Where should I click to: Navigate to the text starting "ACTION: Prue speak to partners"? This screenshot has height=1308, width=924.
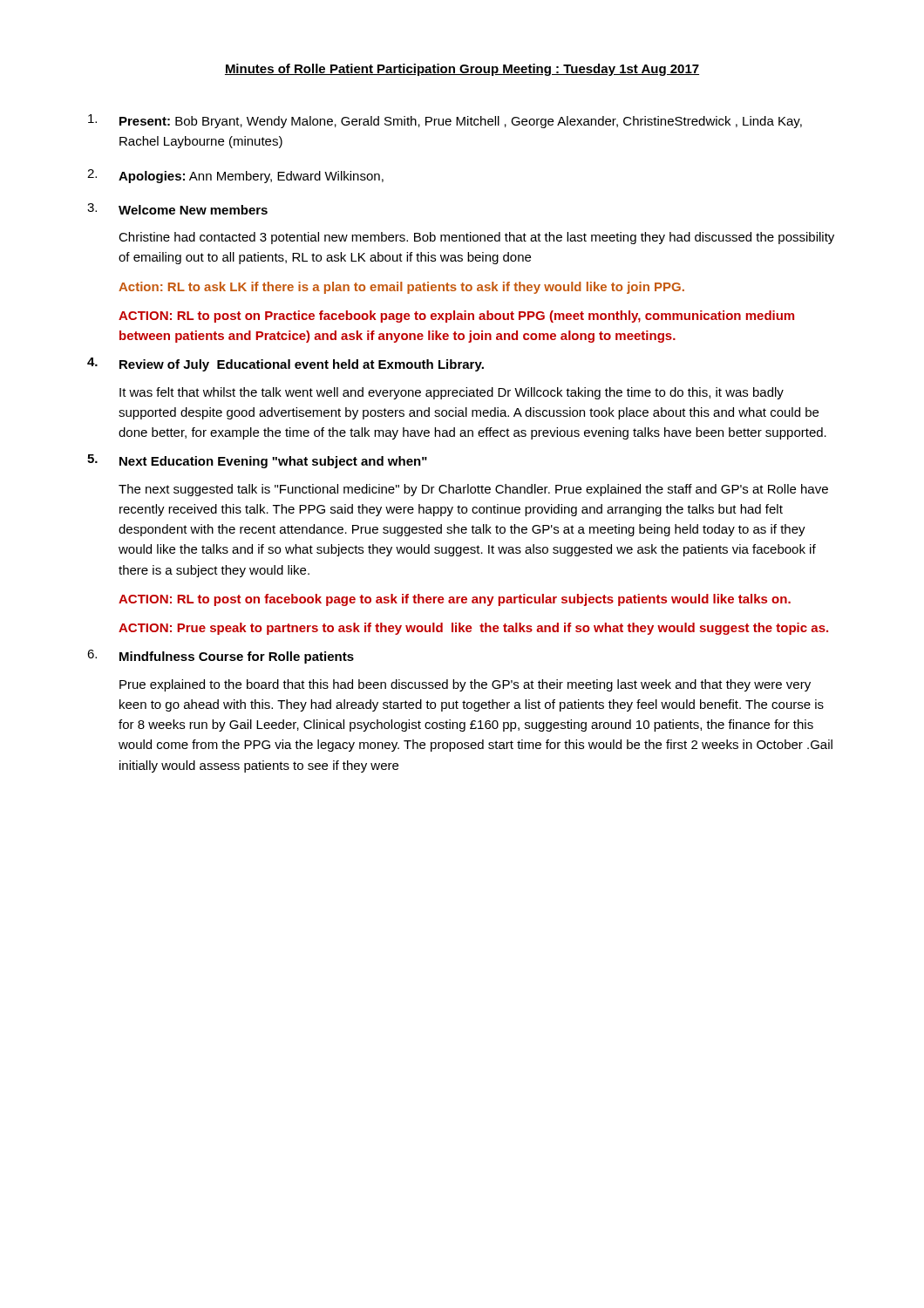(x=474, y=627)
